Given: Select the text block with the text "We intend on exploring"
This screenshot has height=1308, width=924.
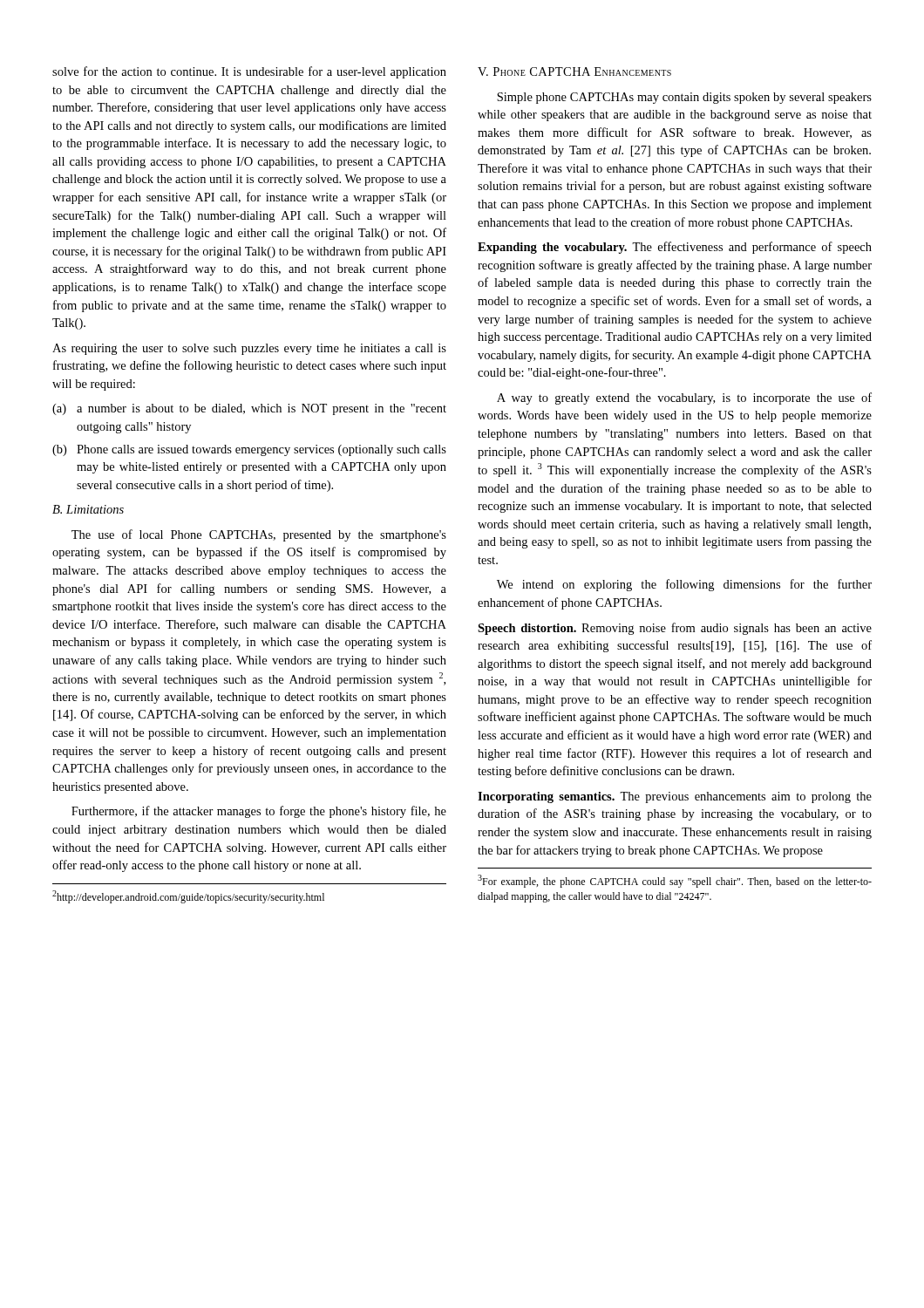Looking at the screenshot, I should [675, 594].
